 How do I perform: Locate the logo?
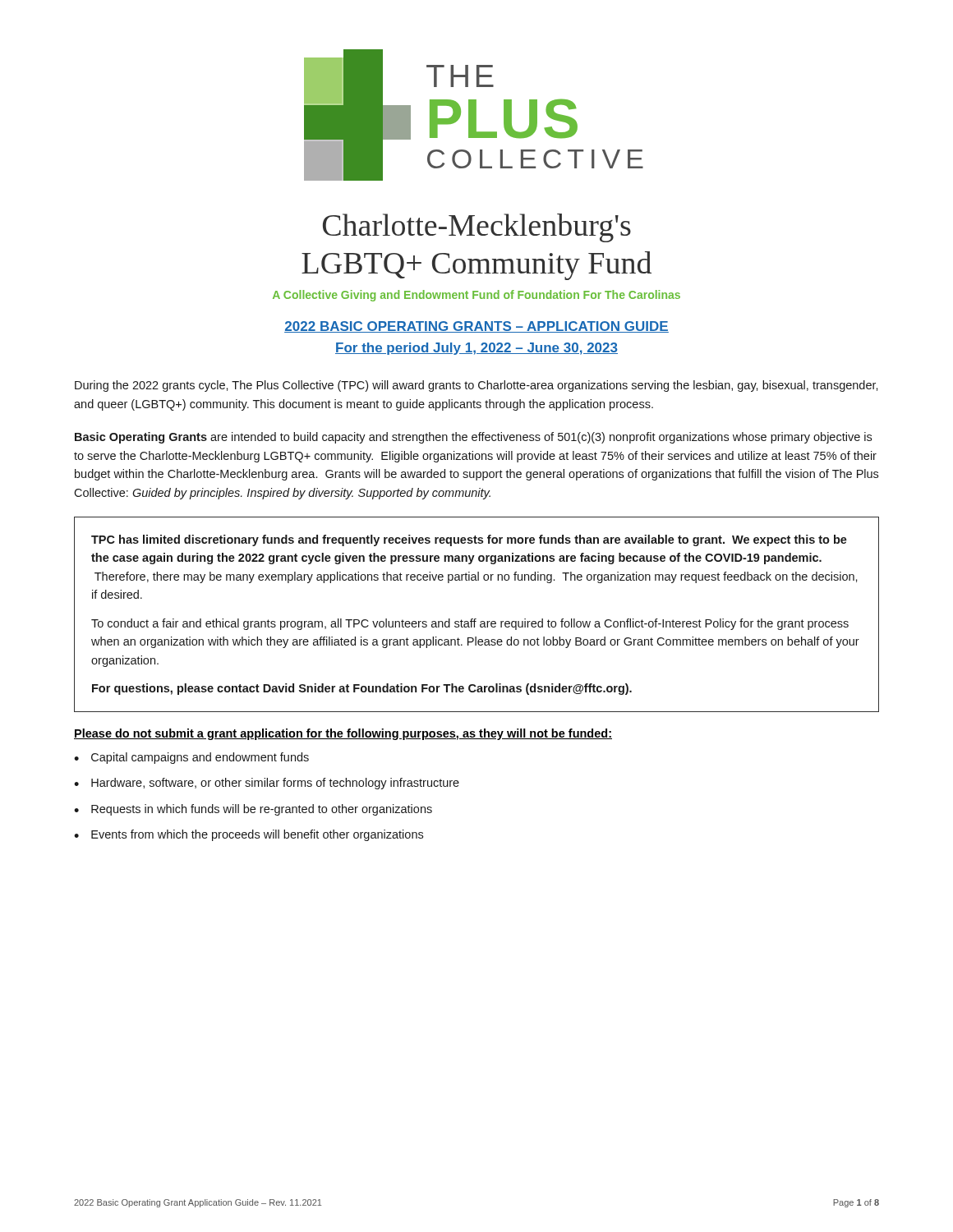point(476,117)
